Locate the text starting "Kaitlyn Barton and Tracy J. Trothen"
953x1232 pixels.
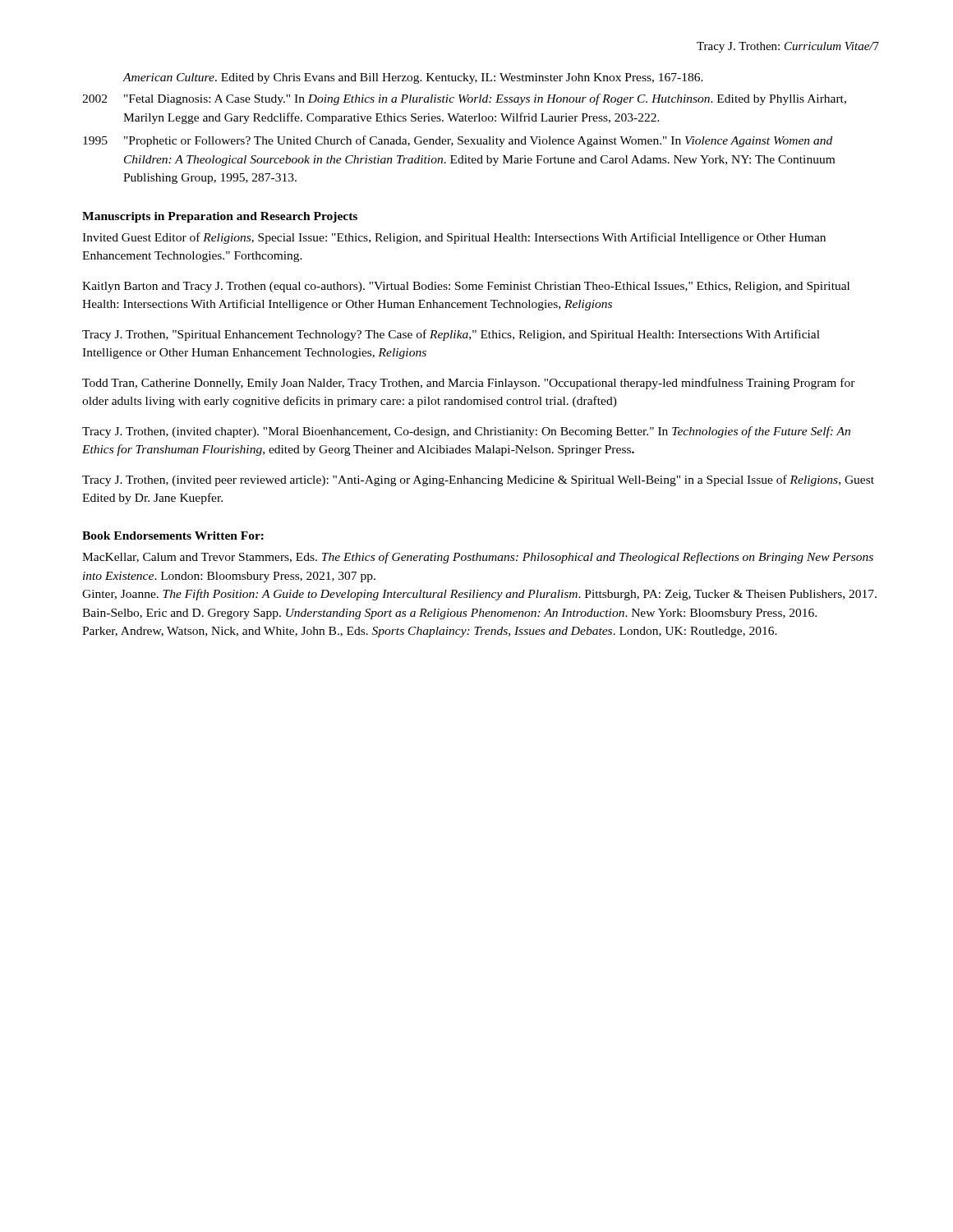click(x=466, y=294)
